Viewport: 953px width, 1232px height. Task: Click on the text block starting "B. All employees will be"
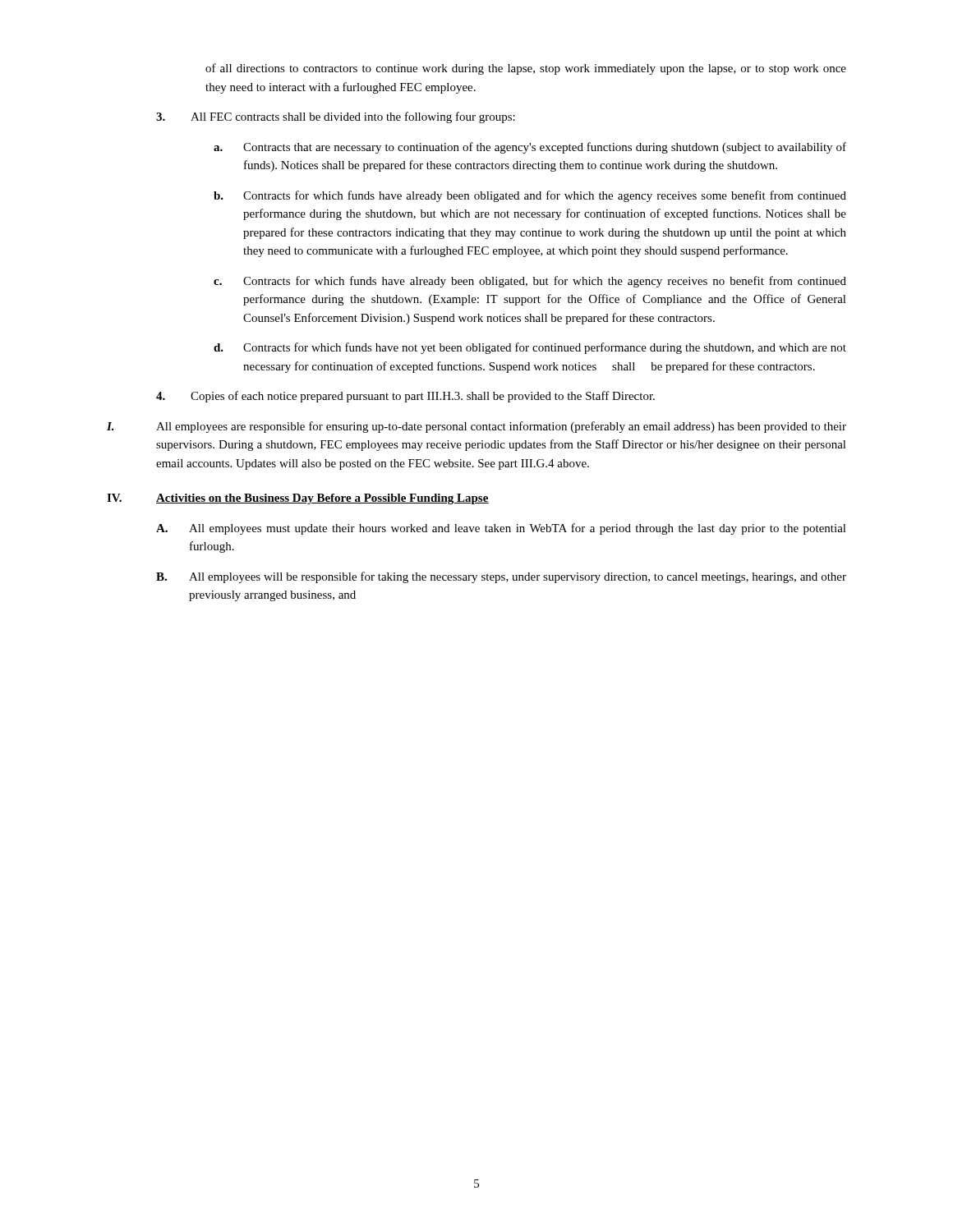(x=501, y=586)
